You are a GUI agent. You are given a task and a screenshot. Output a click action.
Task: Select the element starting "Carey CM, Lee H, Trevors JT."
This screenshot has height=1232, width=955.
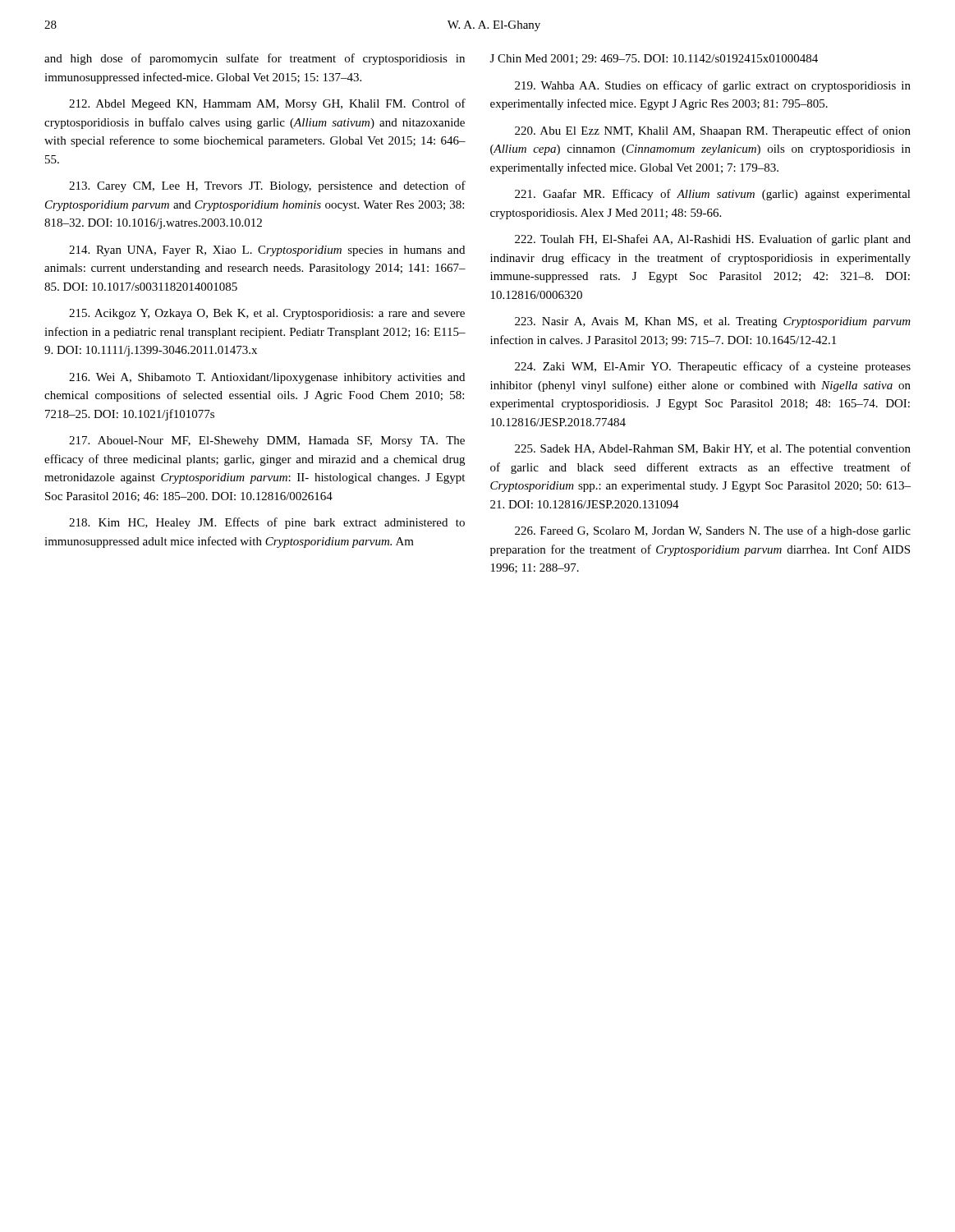click(255, 204)
